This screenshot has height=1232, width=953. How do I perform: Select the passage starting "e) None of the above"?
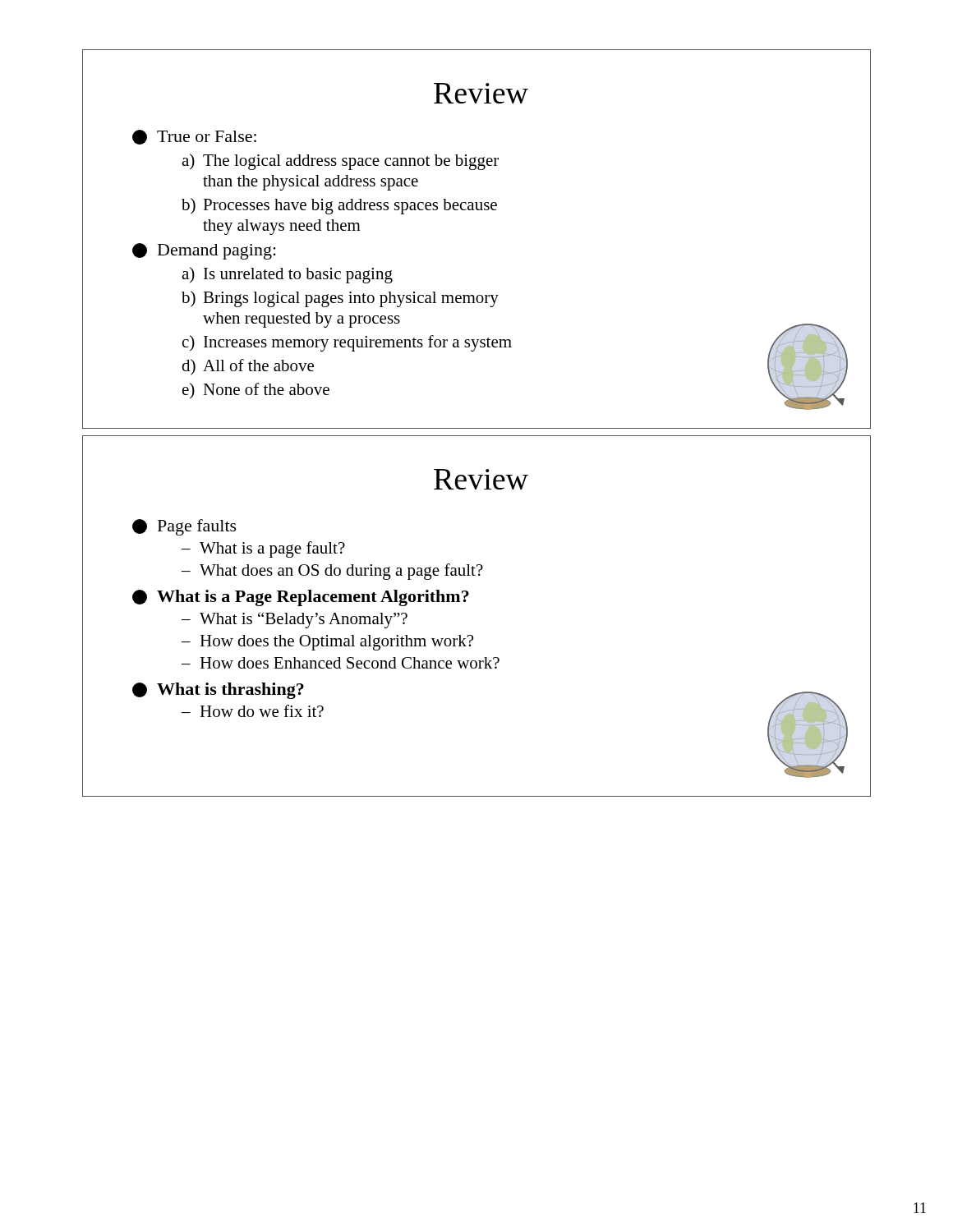[x=257, y=390]
